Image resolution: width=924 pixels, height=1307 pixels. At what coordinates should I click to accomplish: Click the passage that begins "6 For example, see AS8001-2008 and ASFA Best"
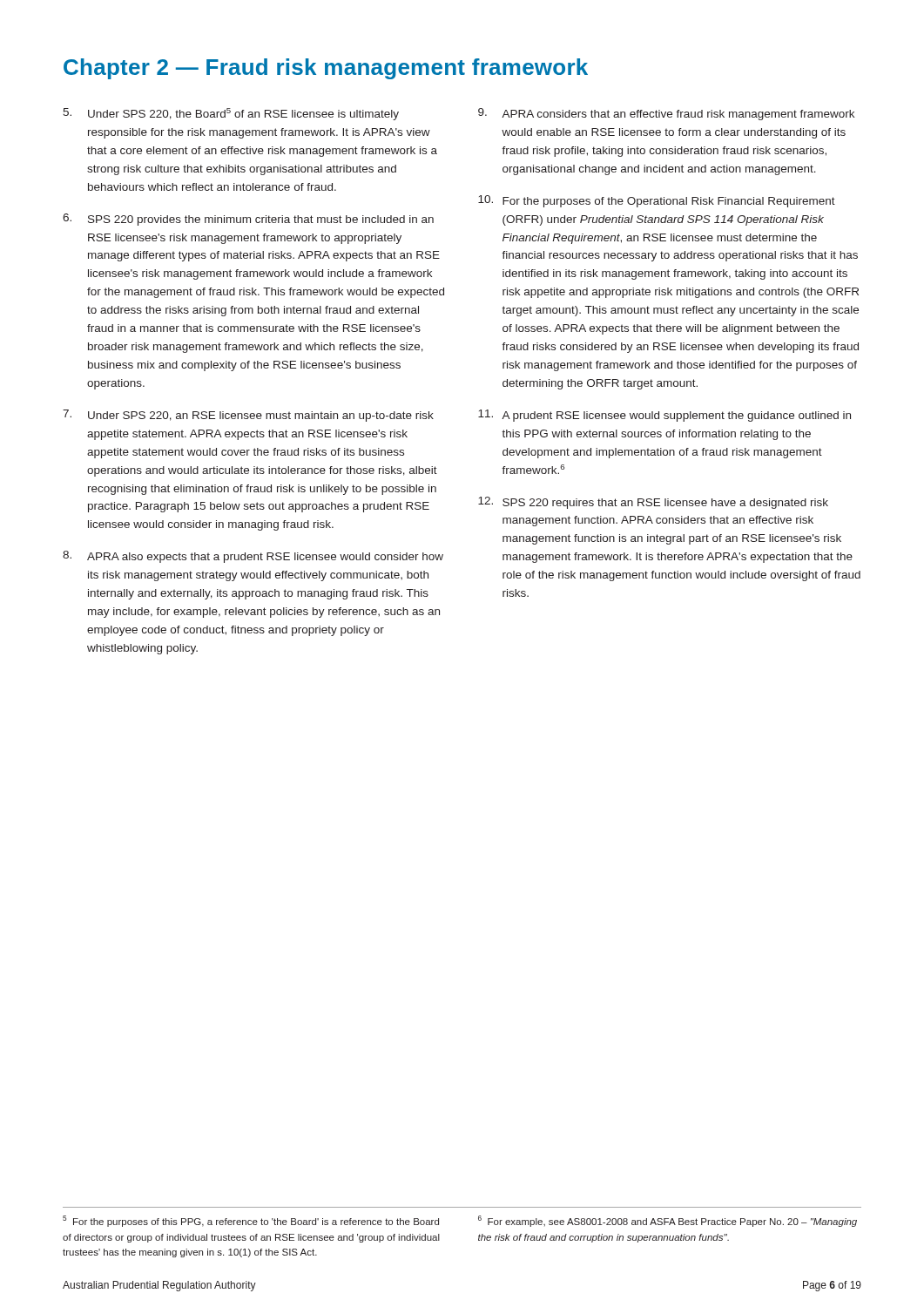667,1229
